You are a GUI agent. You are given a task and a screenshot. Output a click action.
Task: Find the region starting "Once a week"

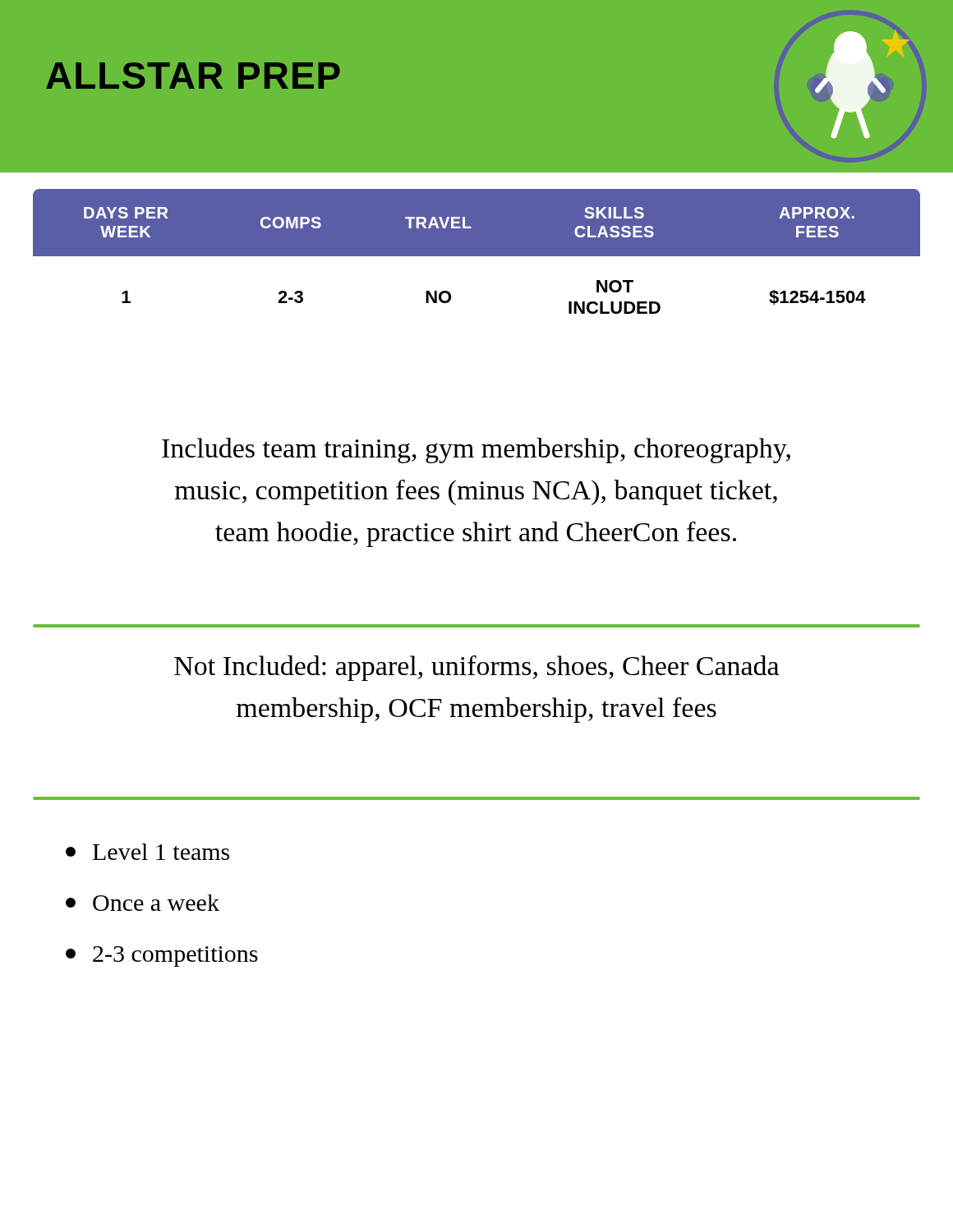pos(143,903)
